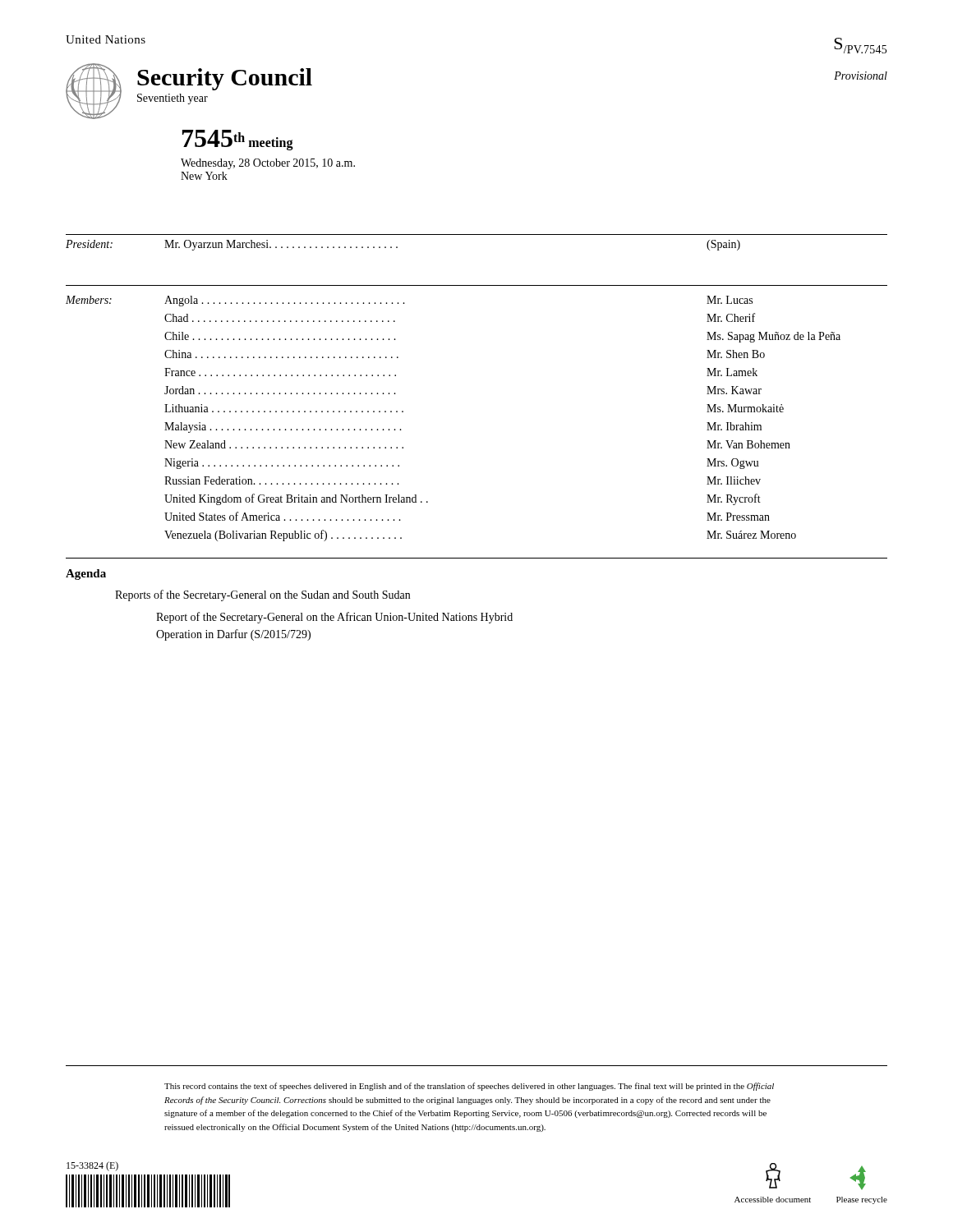Click on the table containing "Members: Angola ."
The image size is (953, 1232).
coord(476,421)
